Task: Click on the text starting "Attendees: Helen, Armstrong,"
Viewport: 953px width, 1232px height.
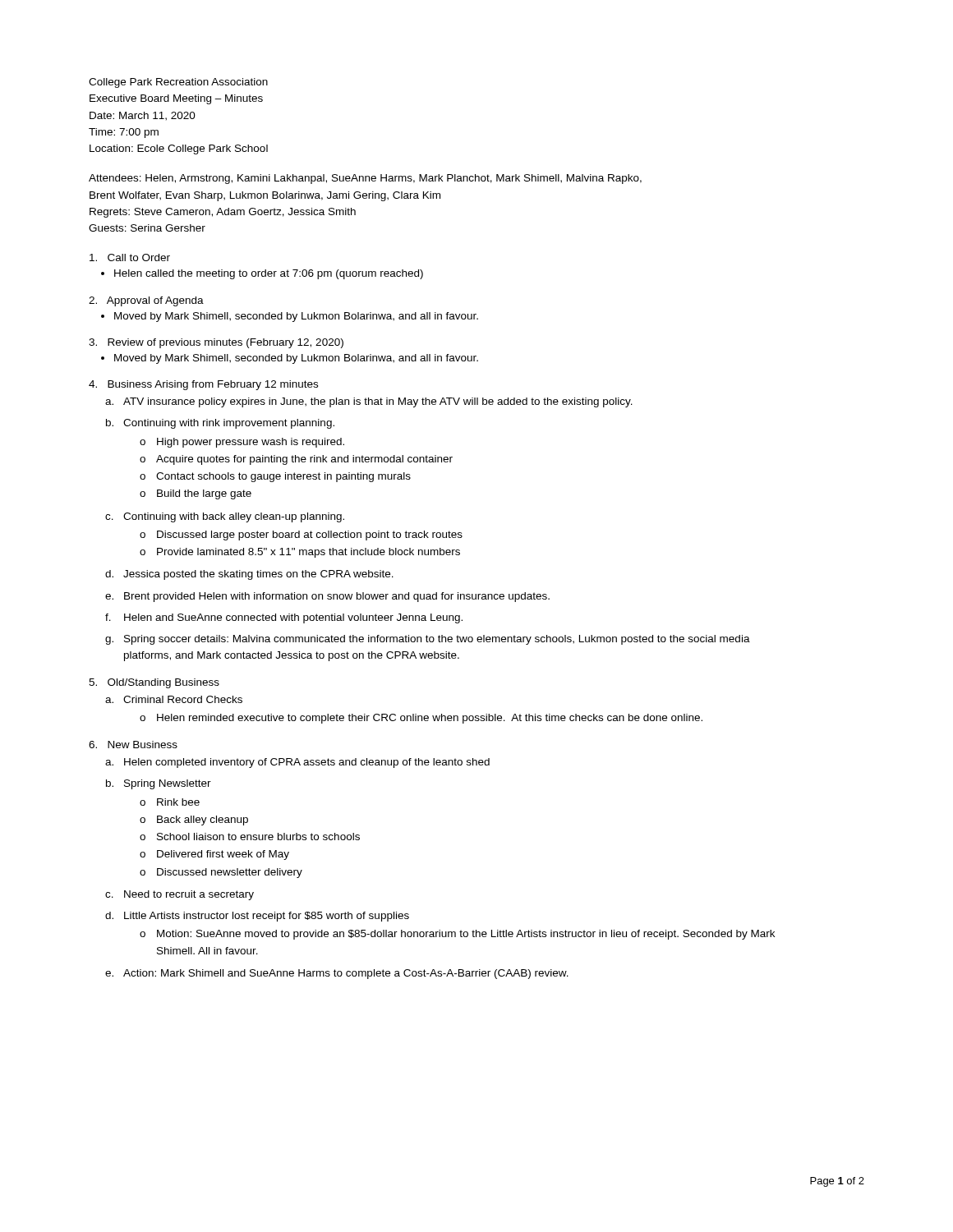Action: click(366, 203)
